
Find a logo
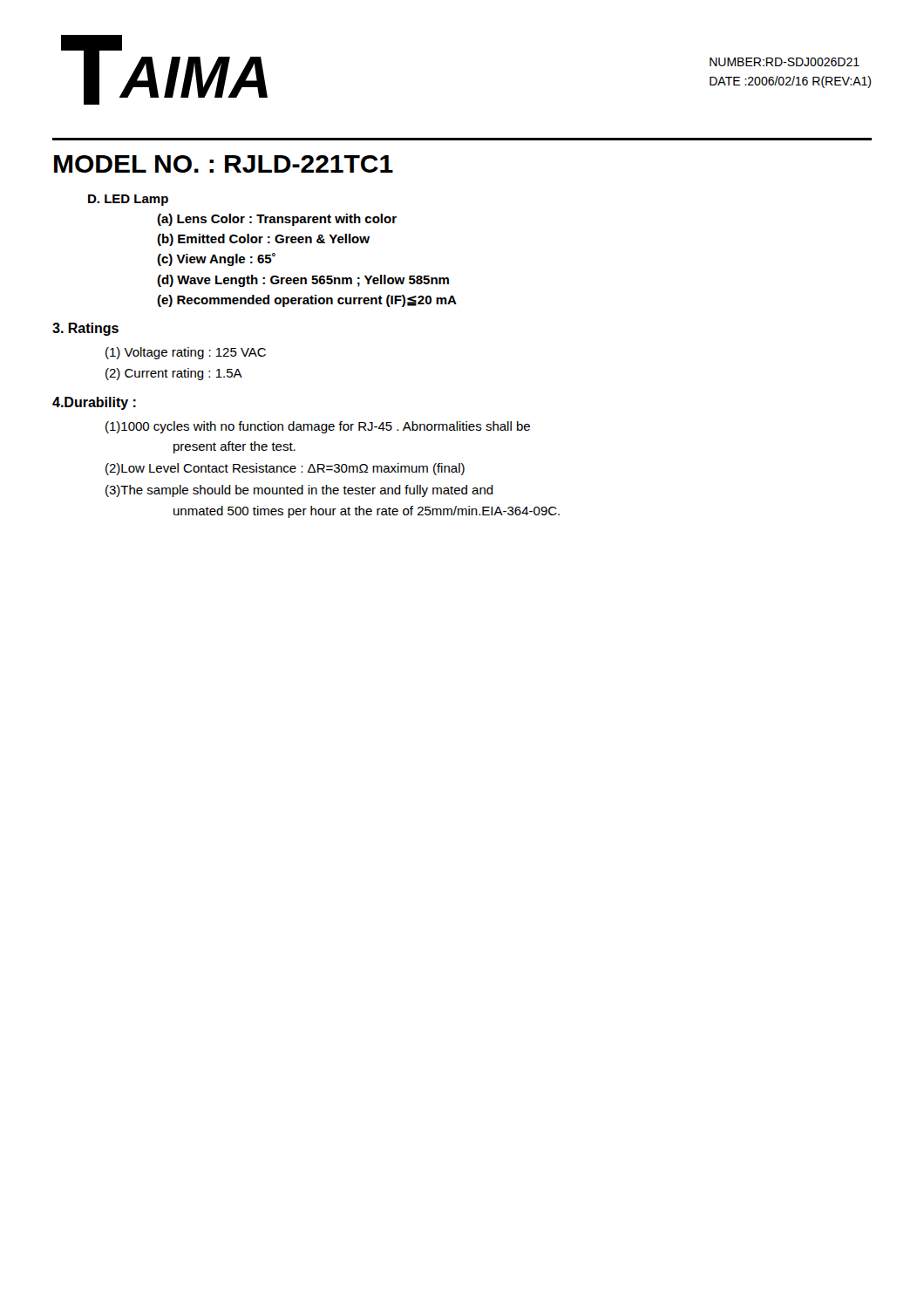[x=166, y=70]
